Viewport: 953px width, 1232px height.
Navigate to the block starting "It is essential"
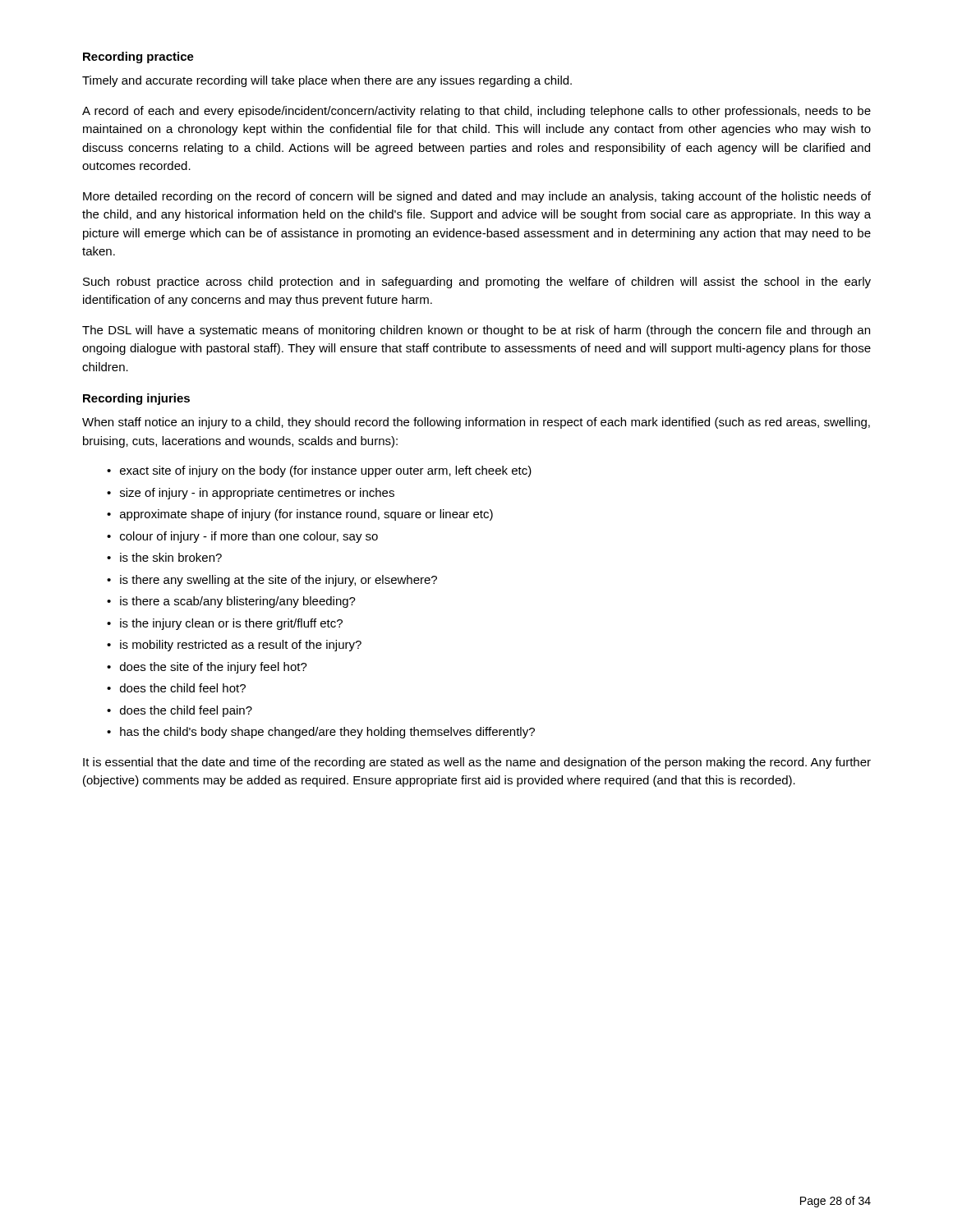pyautogui.click(x=476, y=771)
